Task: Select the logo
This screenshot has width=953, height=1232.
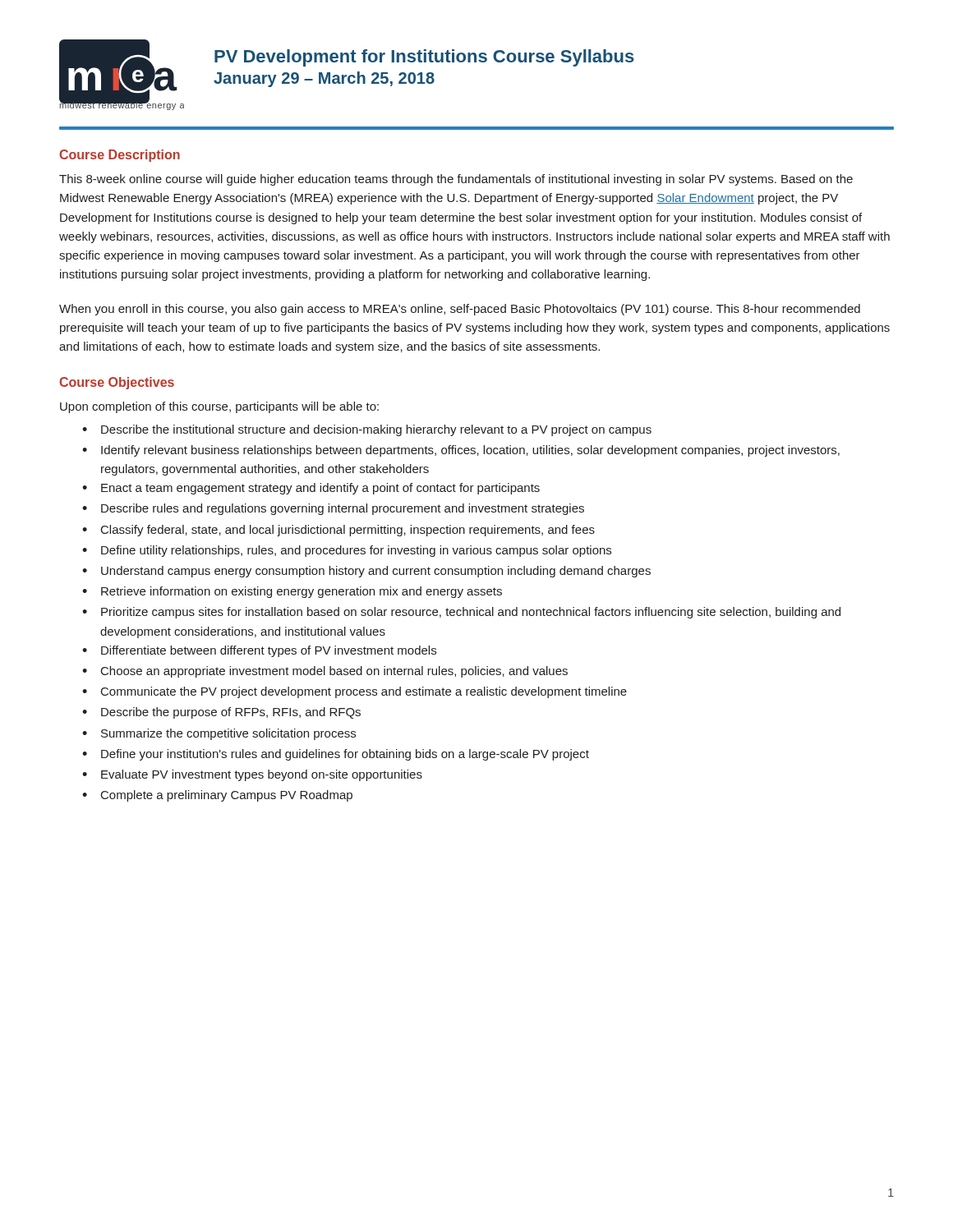Action: coord(125,76)
